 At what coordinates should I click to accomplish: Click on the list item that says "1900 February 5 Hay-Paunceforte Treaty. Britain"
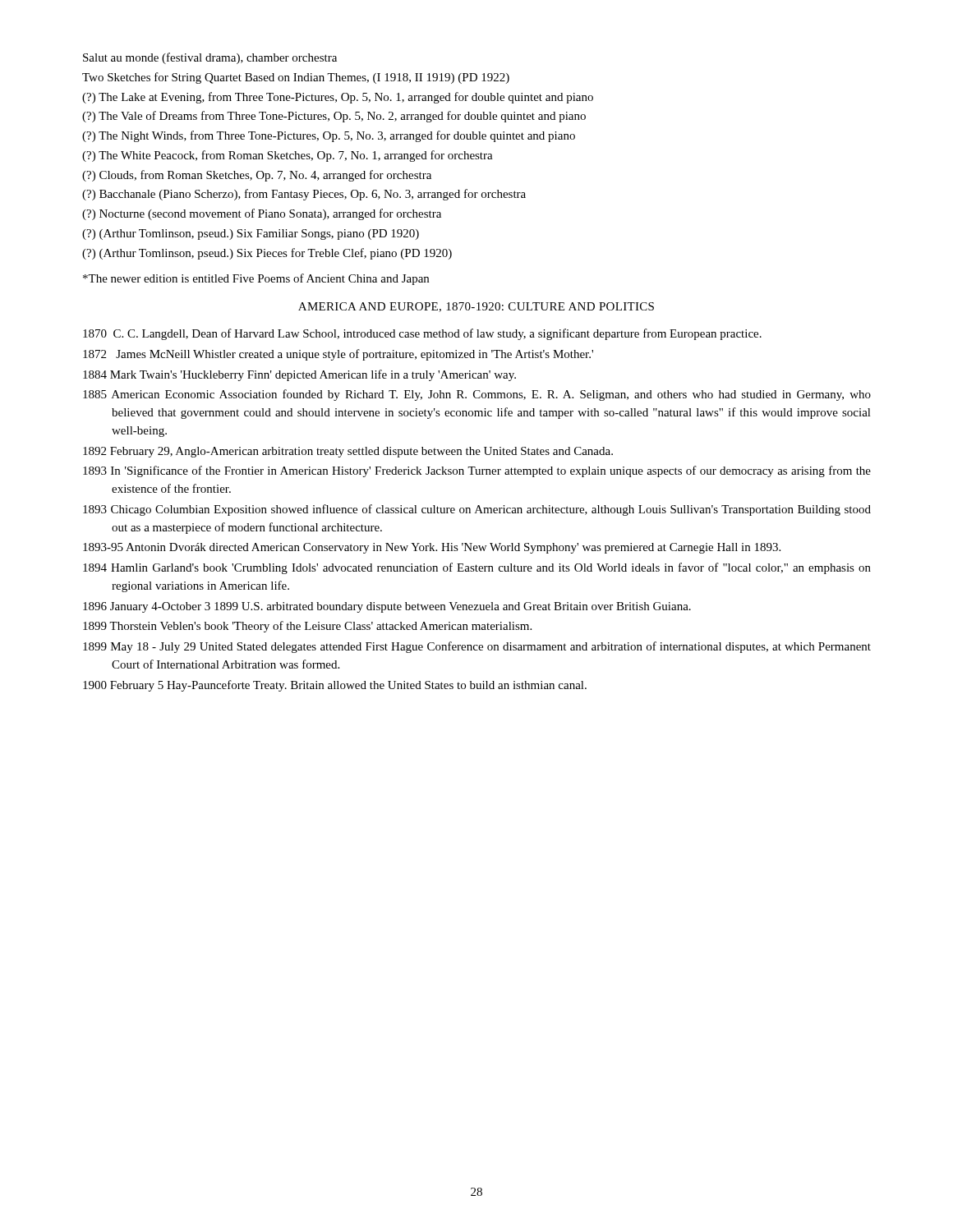(335, 685)
